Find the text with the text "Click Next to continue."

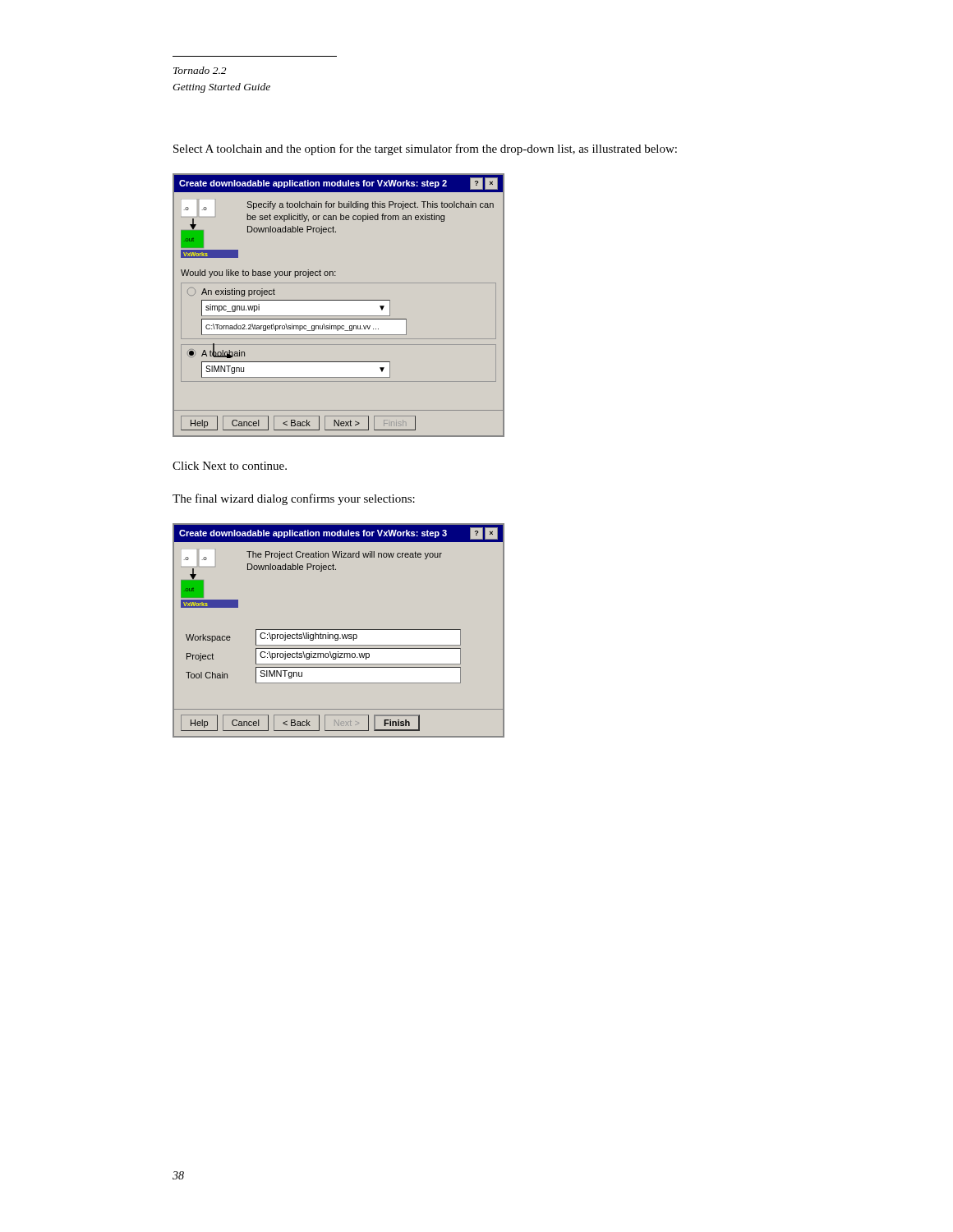(230, 465)
